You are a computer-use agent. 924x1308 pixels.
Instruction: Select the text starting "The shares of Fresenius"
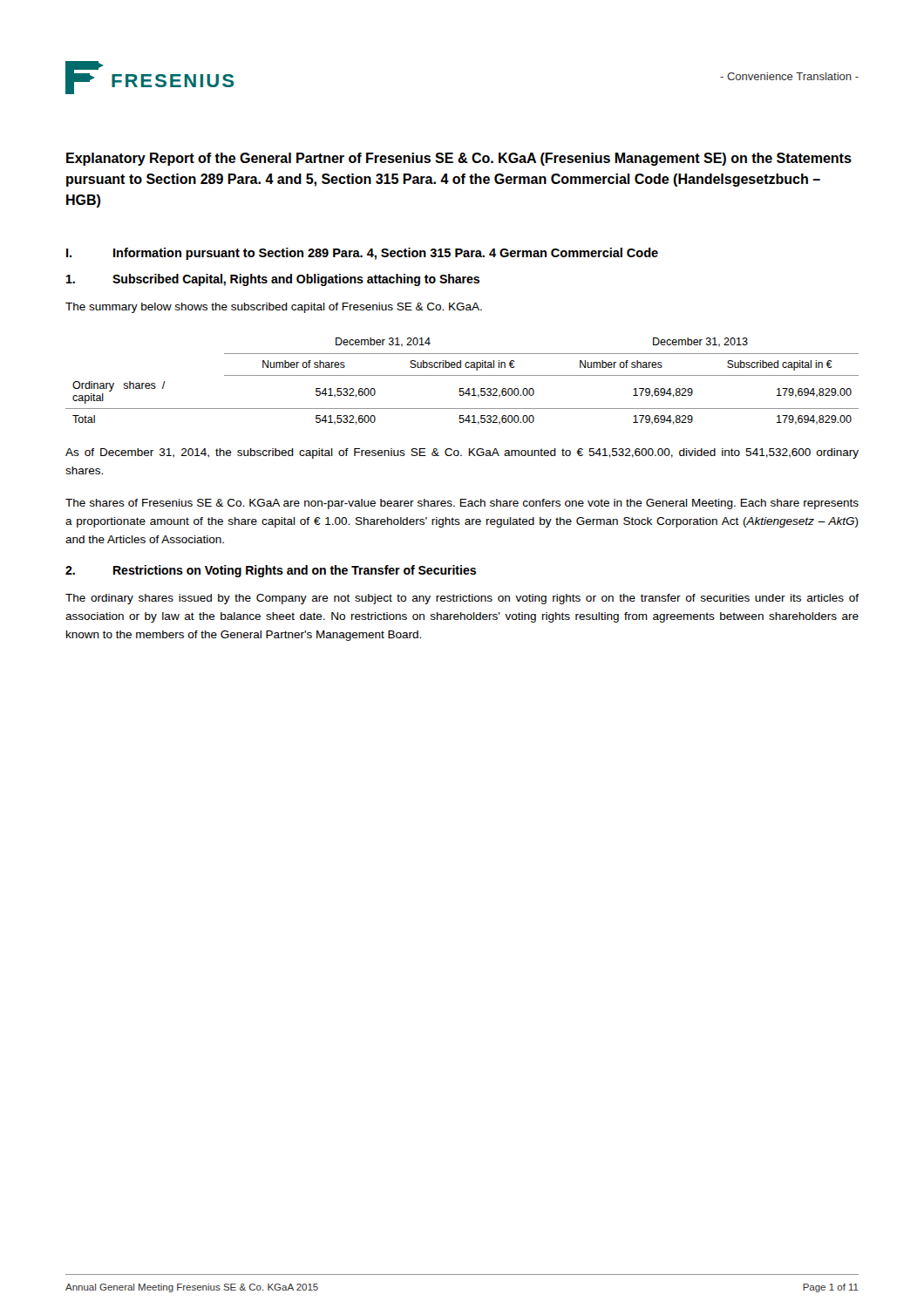click(462, 521)
